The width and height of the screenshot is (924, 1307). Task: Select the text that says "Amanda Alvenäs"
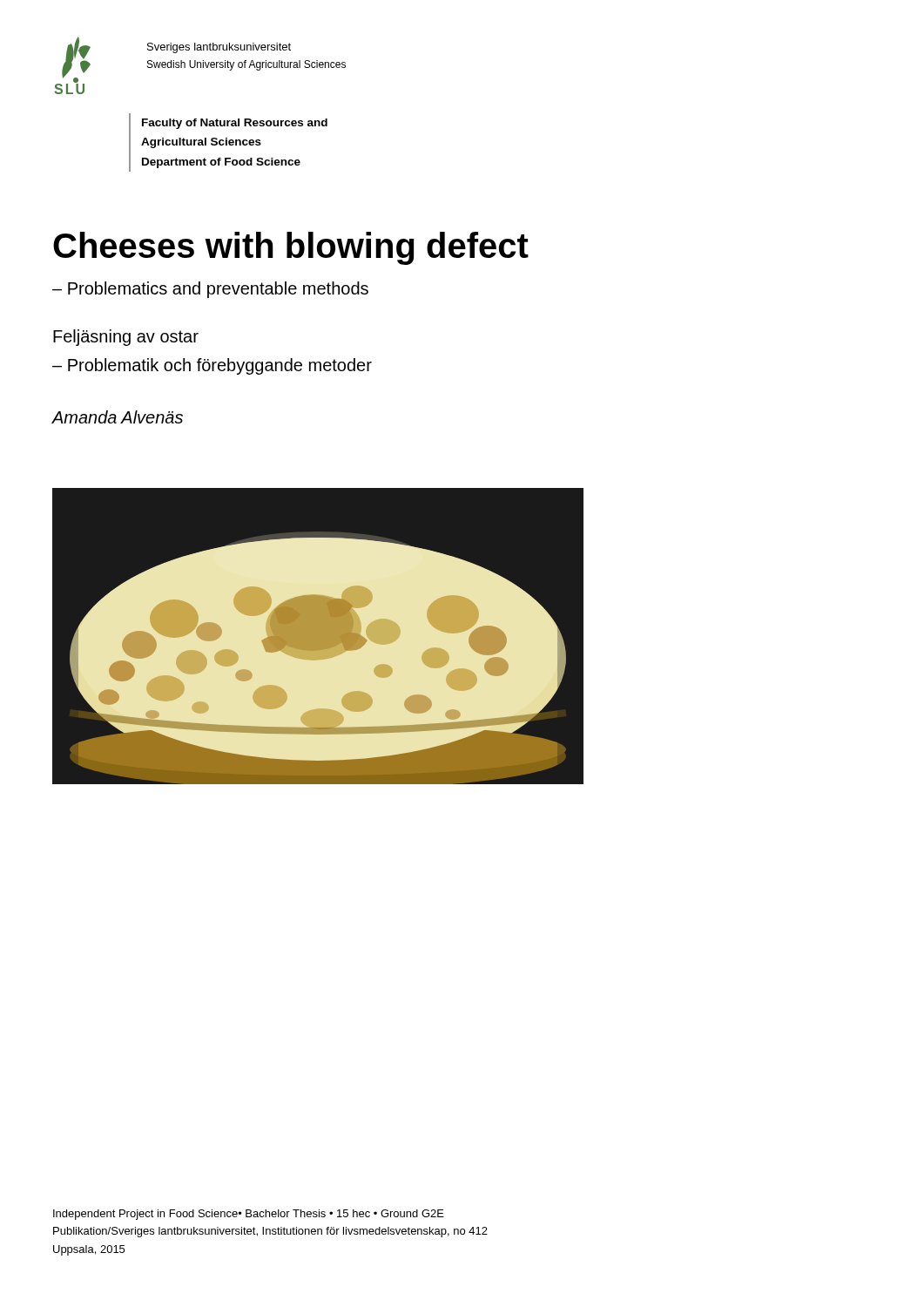click(x=118, y=417)
